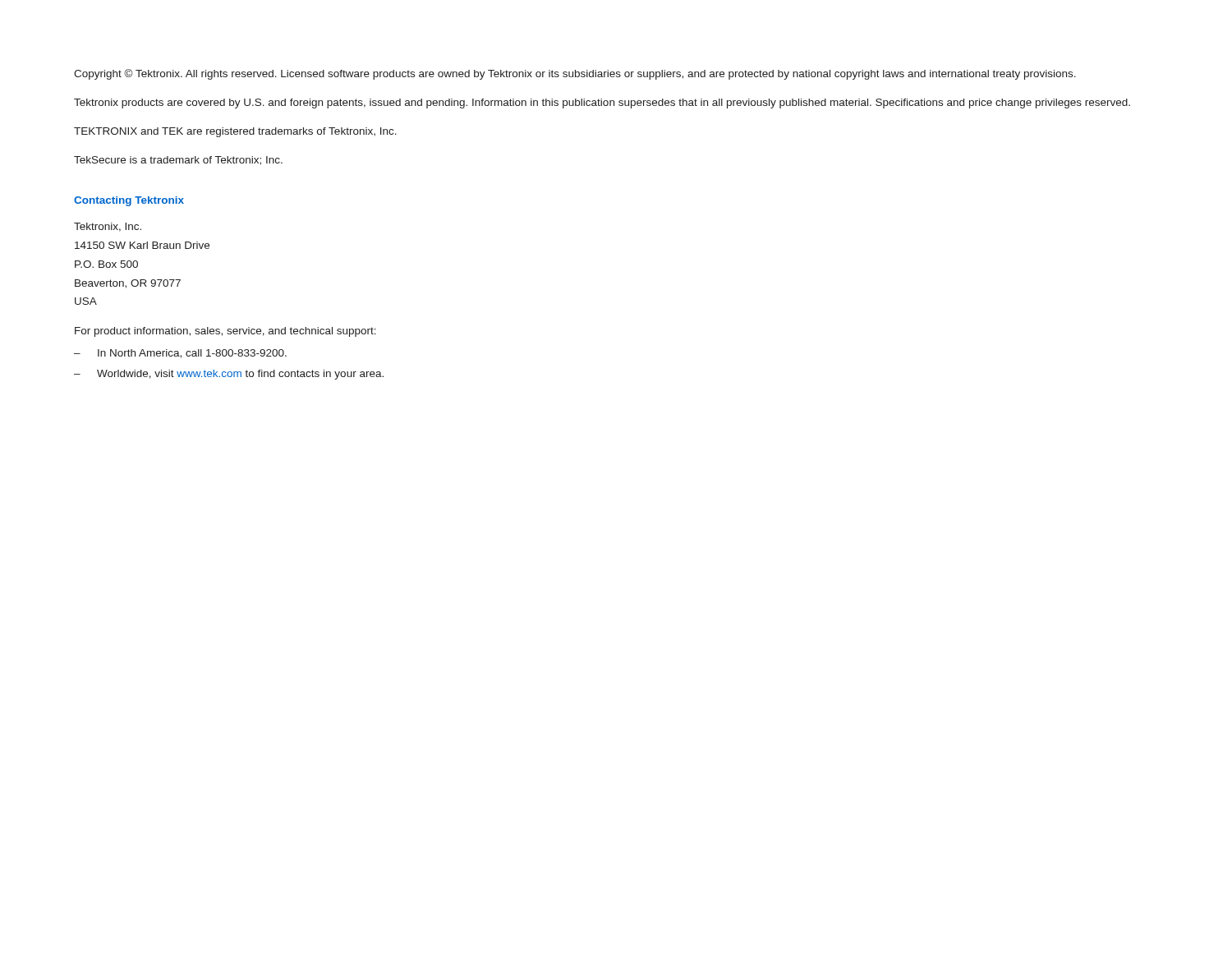
Task: Find the text block that says "TEKTRONIX and TEK are registered trademarks of Tektronix,"
Action: (235, 131)
